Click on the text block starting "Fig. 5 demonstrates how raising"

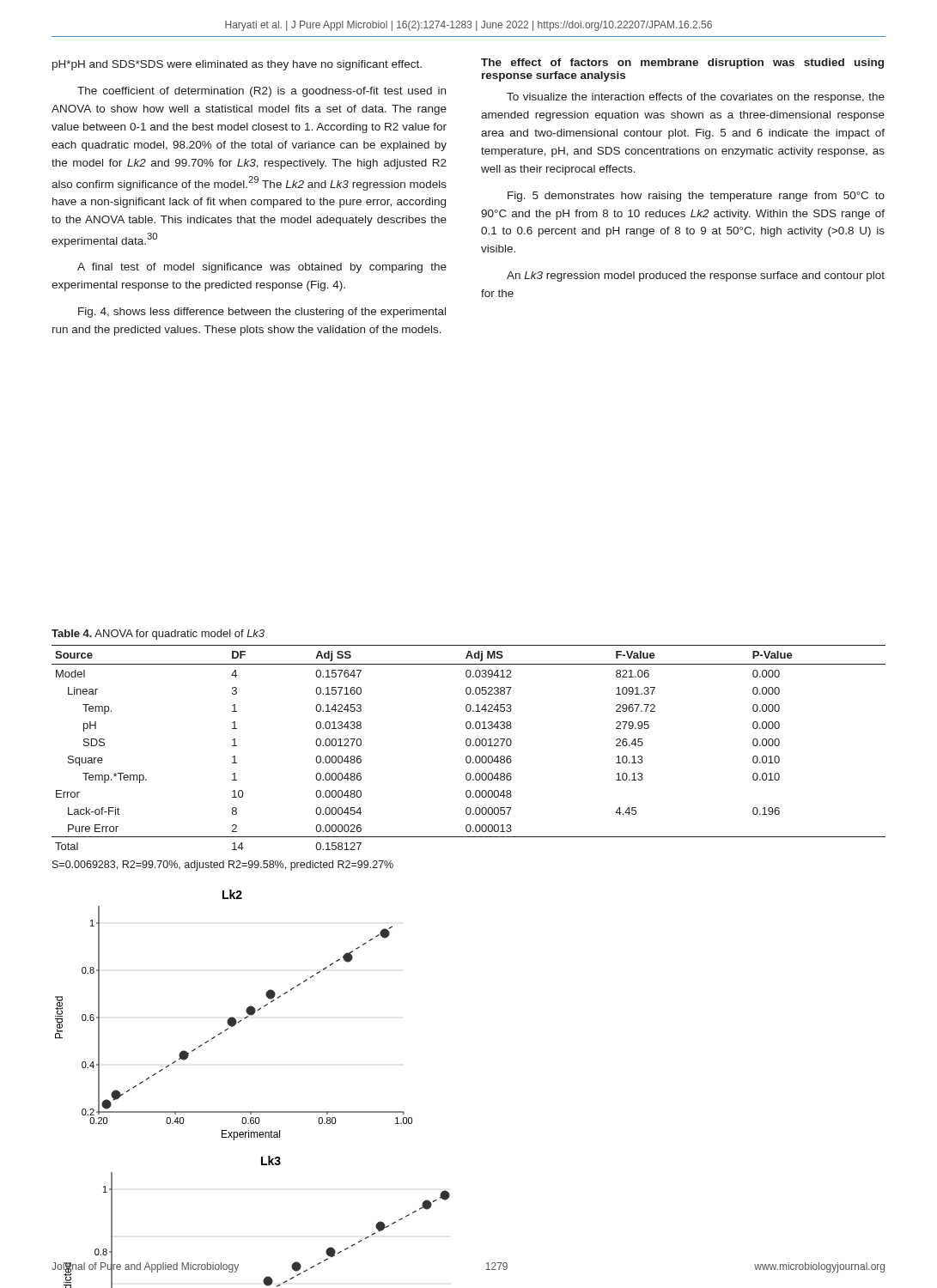[x=683, y=222]
